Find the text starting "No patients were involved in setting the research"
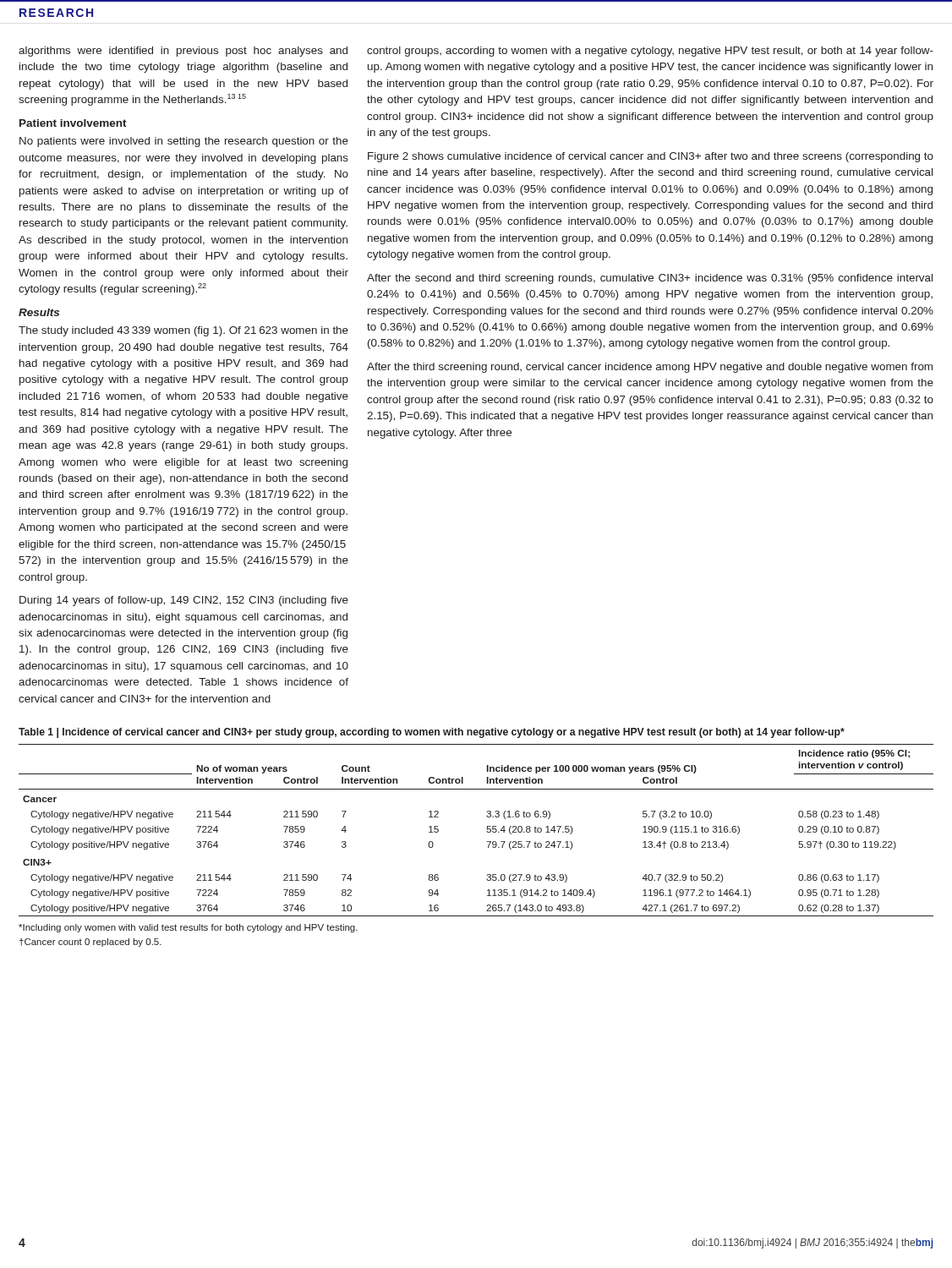The image size is (952, 1268). pos(183,215)
